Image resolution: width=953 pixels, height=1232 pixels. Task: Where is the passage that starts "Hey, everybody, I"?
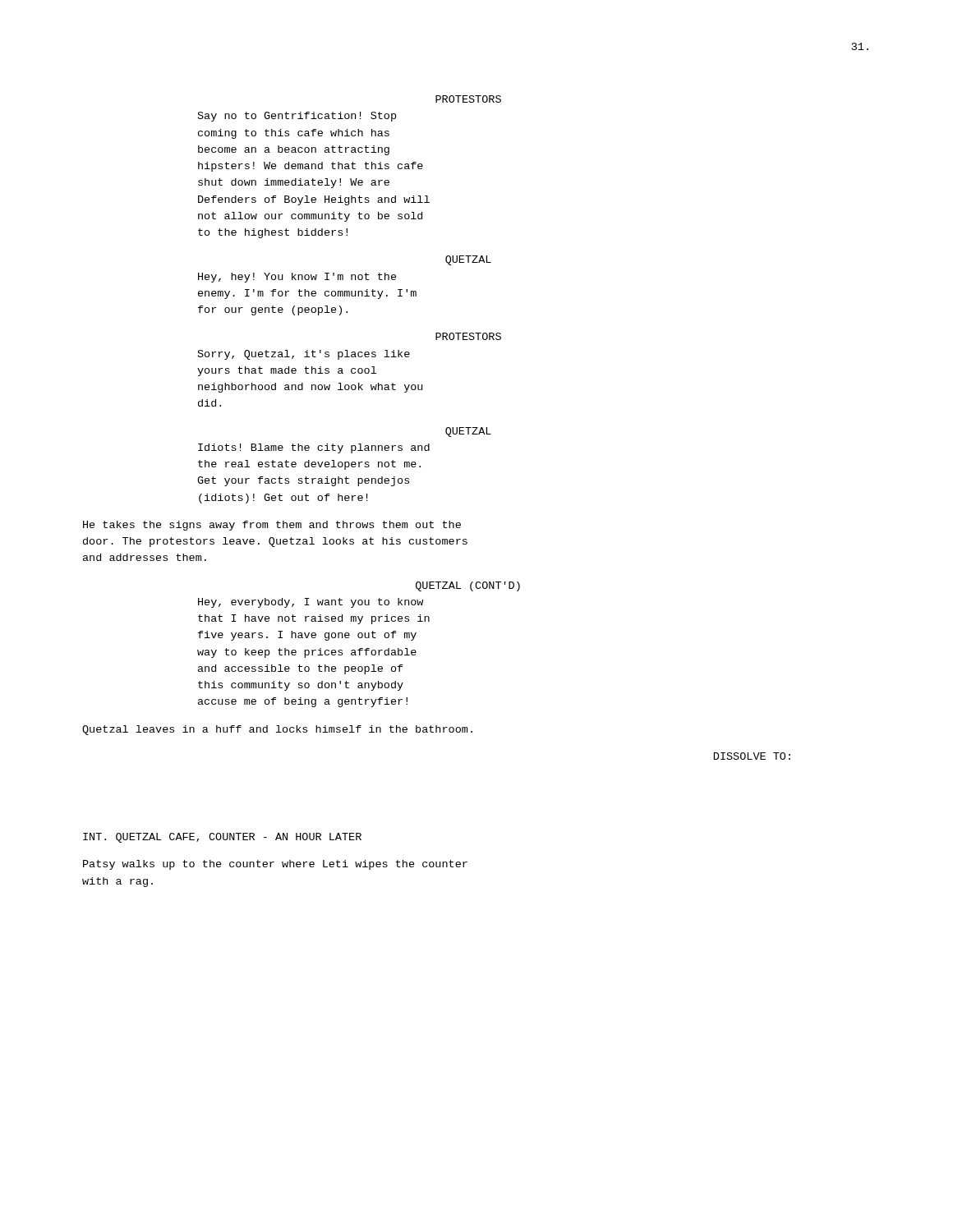pos(314,652)
